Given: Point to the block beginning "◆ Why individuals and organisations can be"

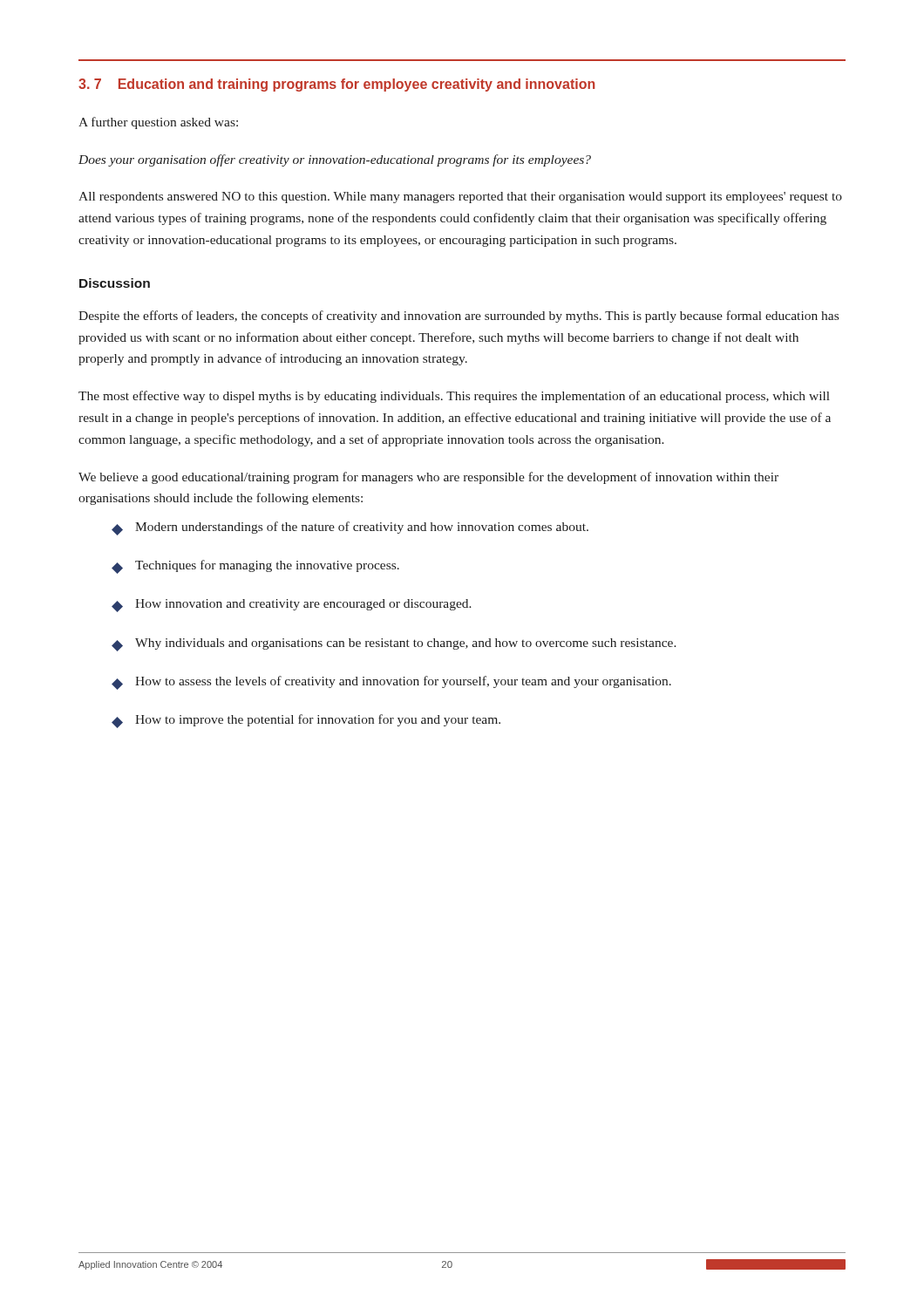Looking at the screenshot, I should click(479, 644).
